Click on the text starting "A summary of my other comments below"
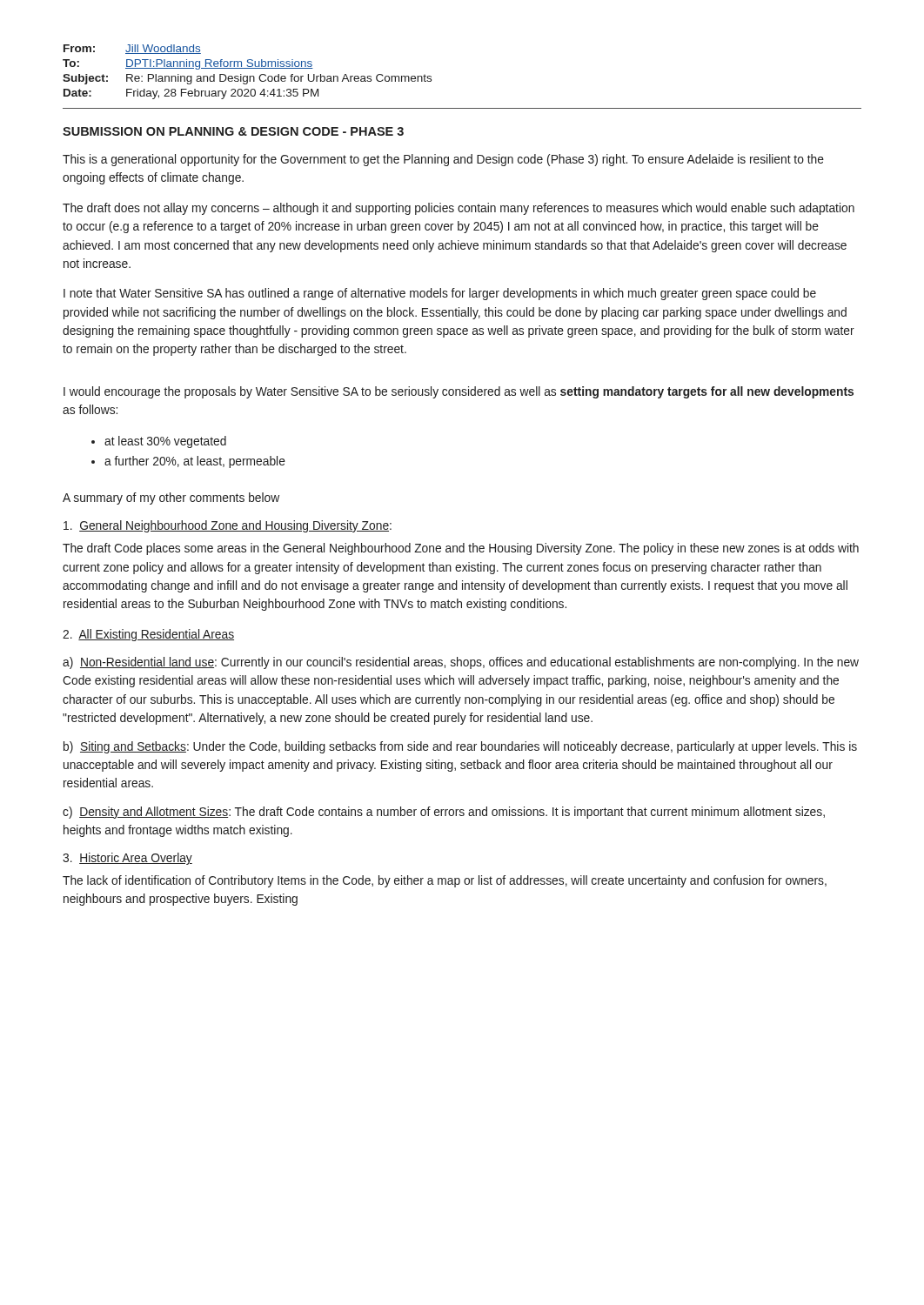The height and width of the screenshot is (1305, 924). pos(171,498)
